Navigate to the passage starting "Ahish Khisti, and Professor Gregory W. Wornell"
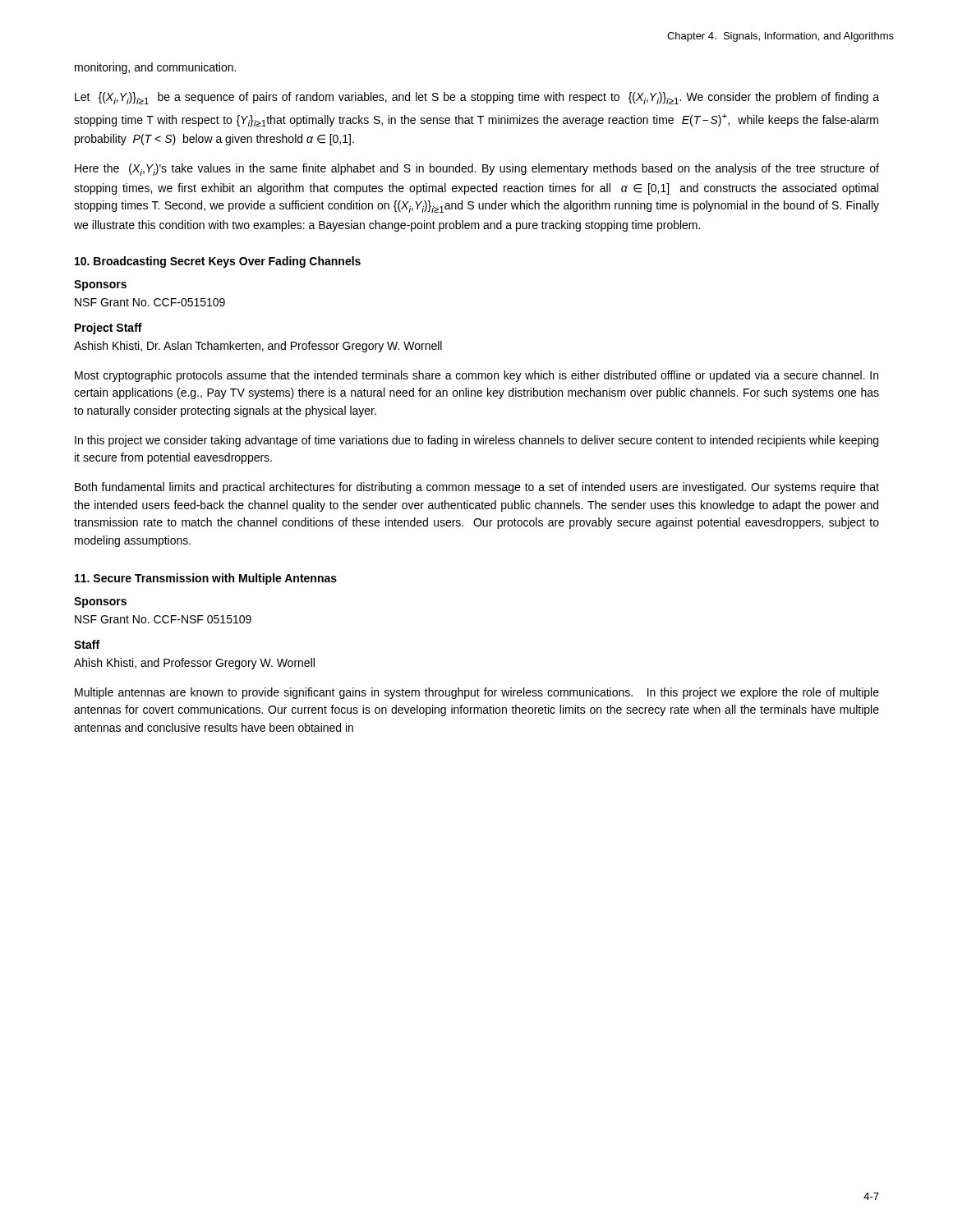This screenshot has height=1232, width=953. click(x=195, y=663)
